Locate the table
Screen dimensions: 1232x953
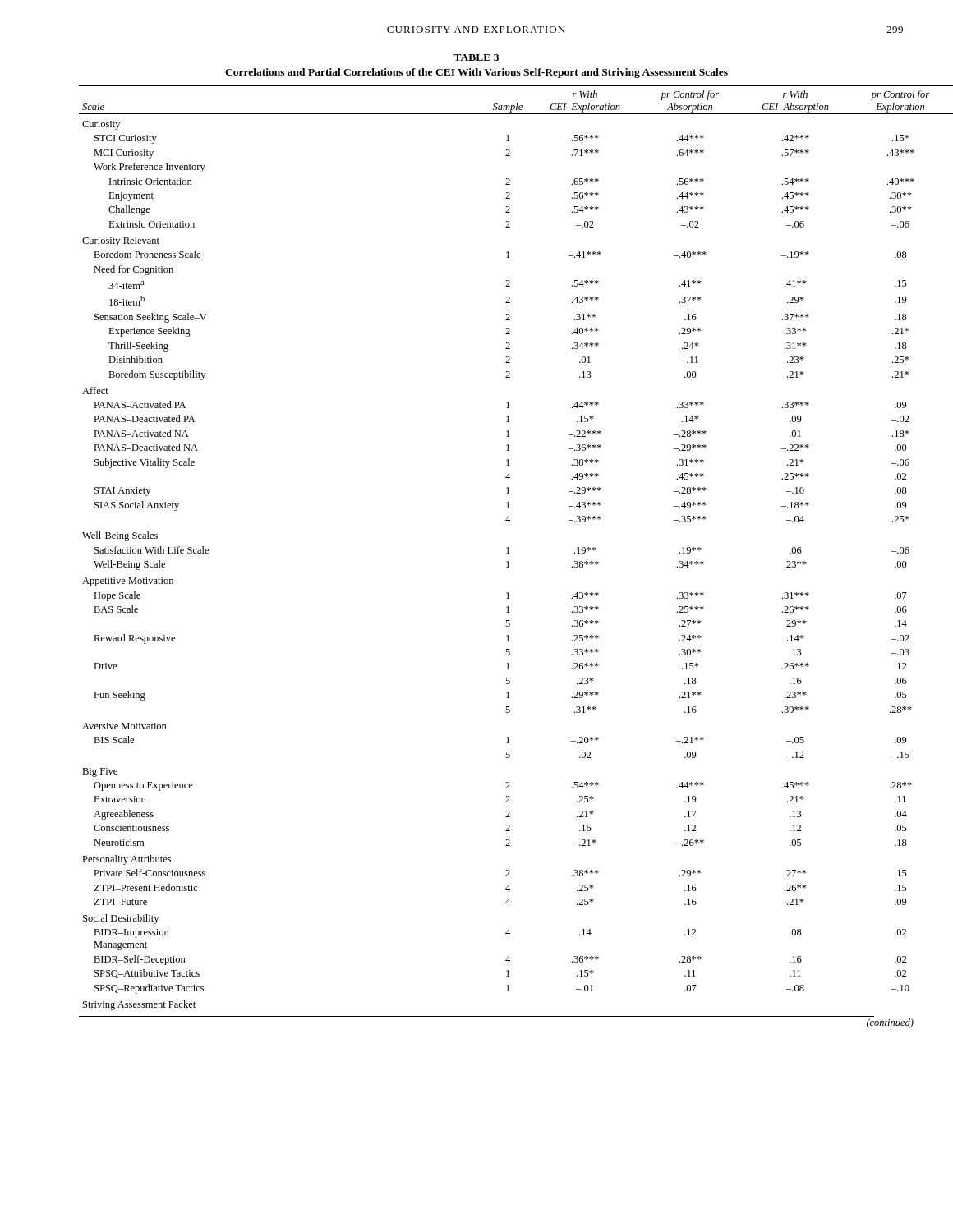[x=476, y=551]
